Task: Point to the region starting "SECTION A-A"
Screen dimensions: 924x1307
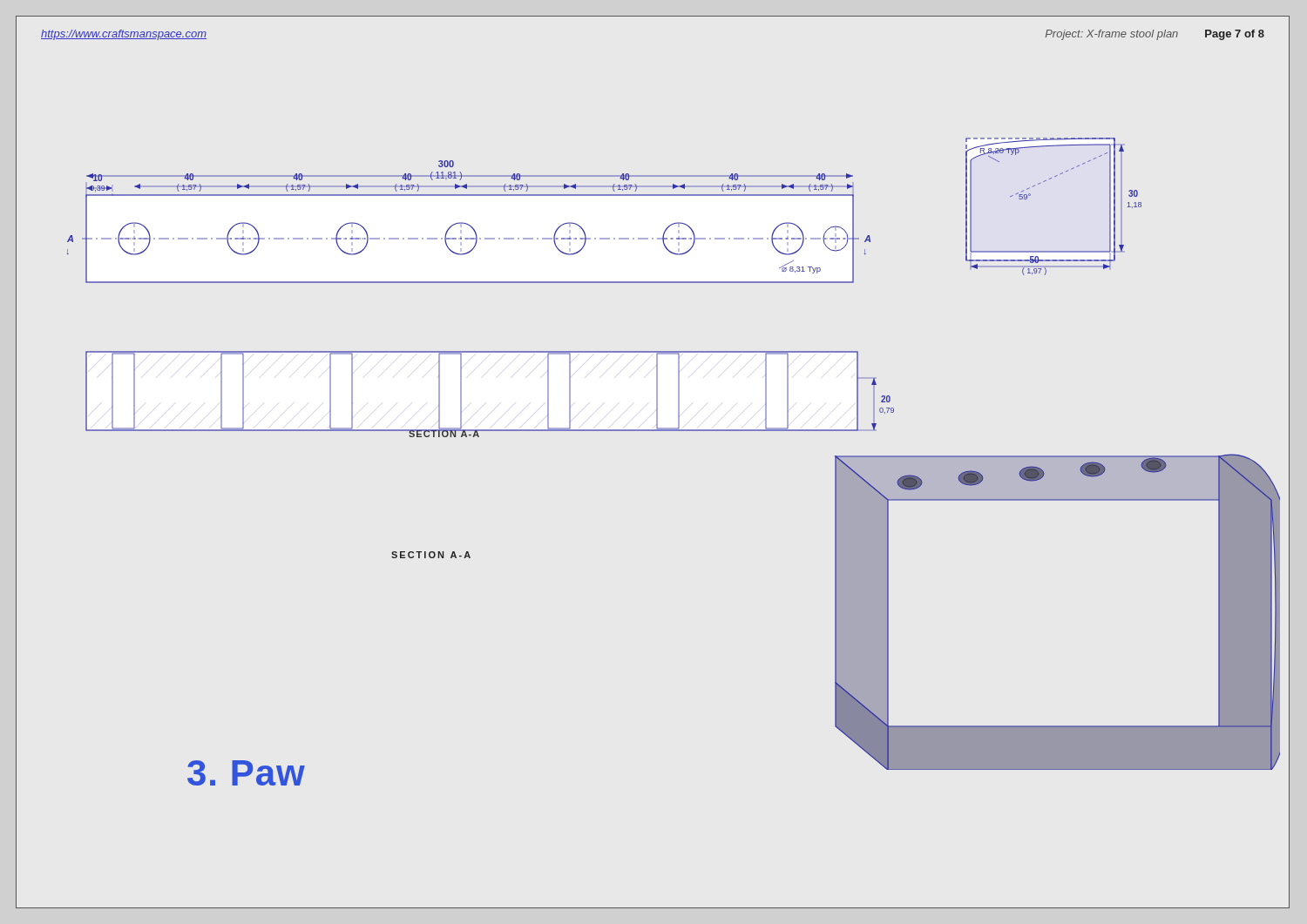Action: [x=432, y=555]
